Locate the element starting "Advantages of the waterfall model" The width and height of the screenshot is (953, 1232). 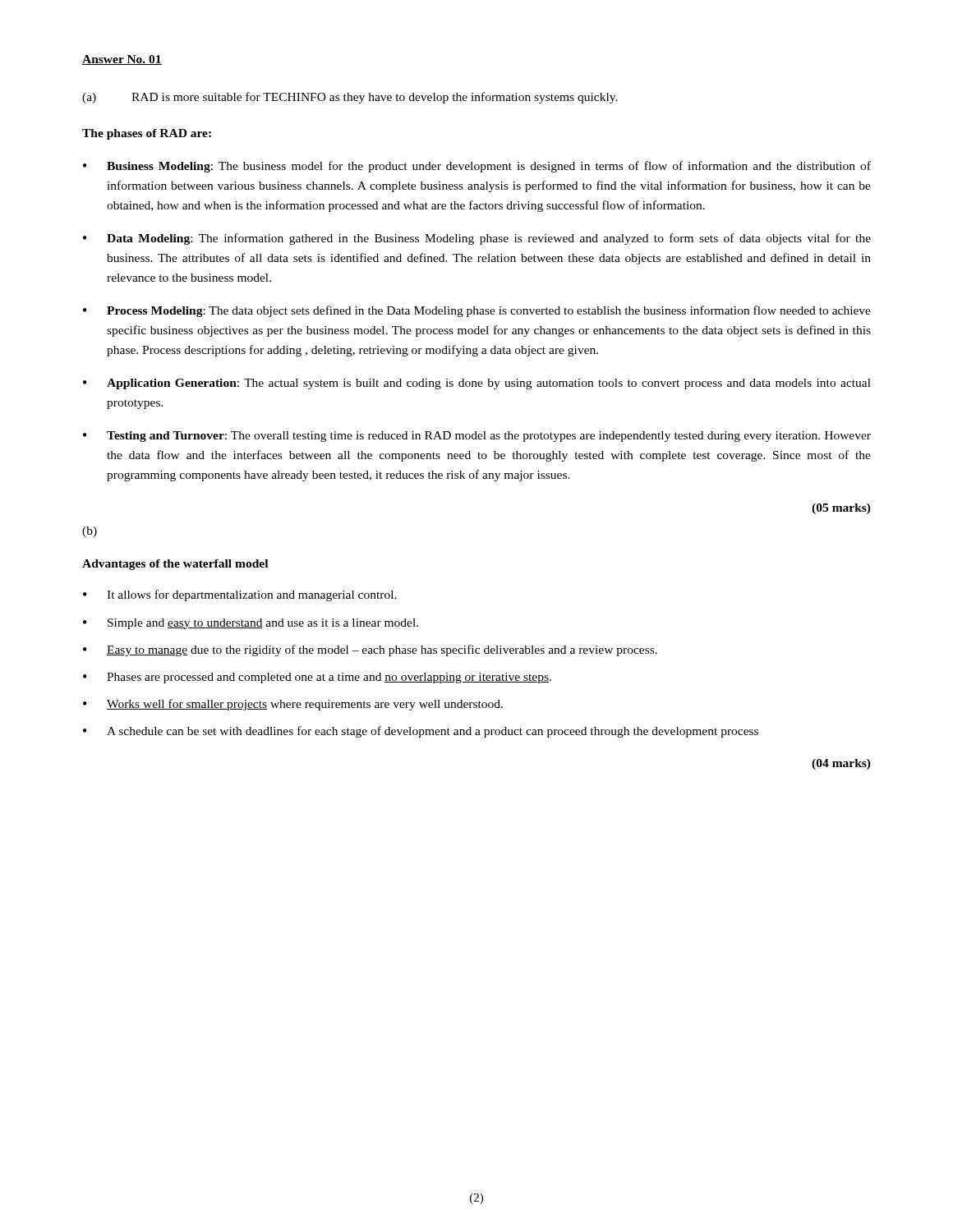coord(175,563)
